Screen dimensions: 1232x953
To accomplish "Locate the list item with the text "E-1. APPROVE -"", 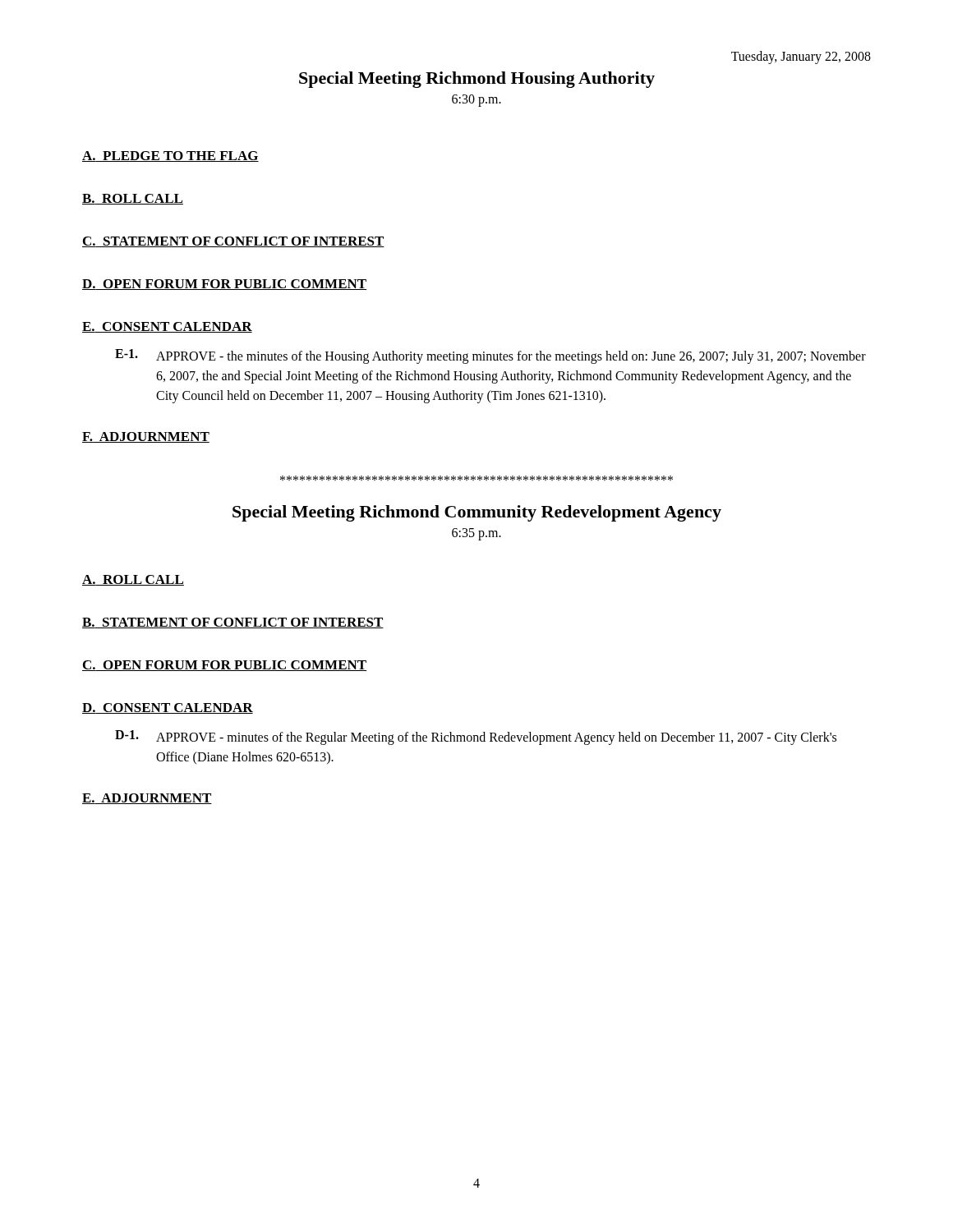I will click(x=493, y=376).
